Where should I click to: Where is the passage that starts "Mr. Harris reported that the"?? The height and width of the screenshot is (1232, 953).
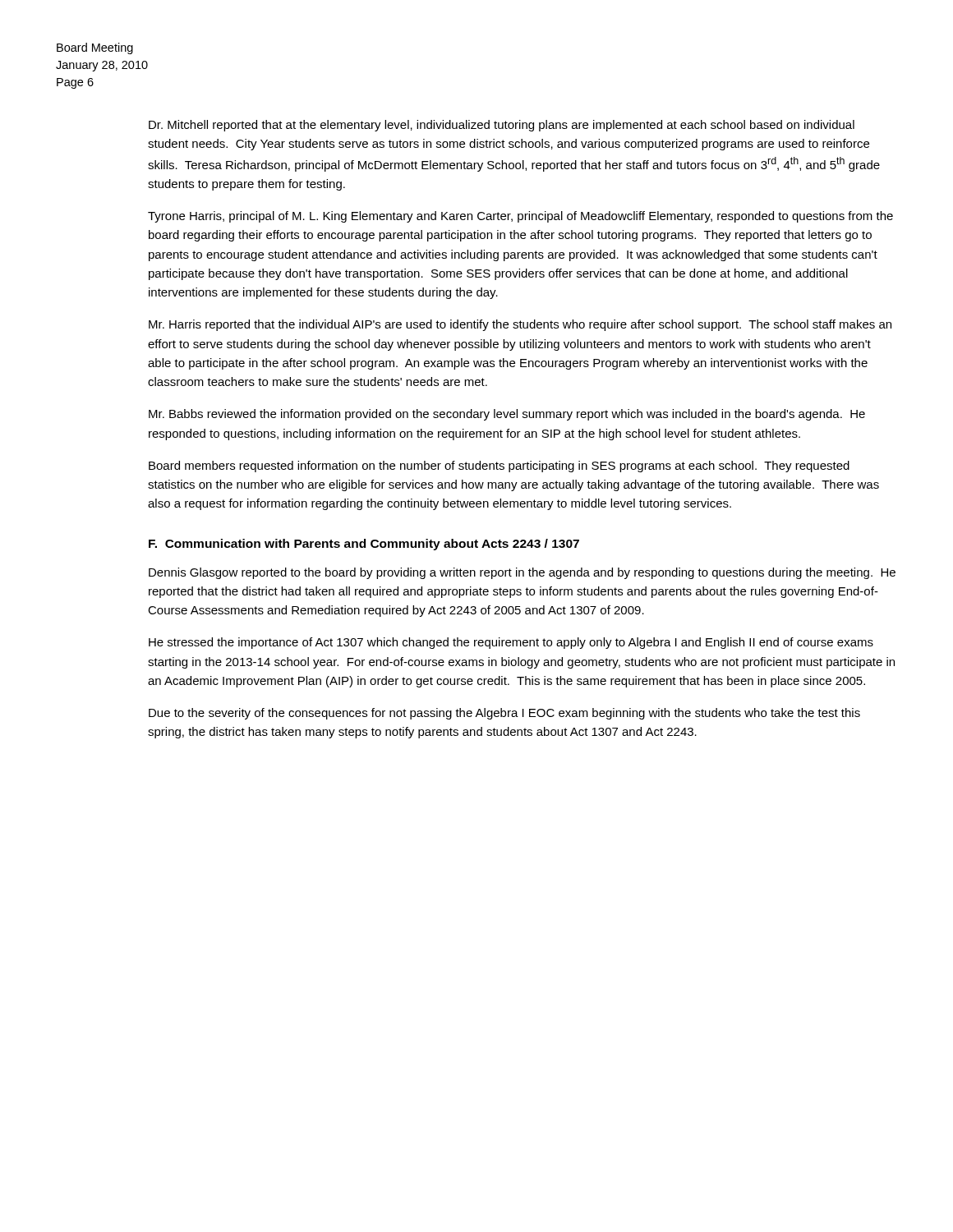[520, 353]
